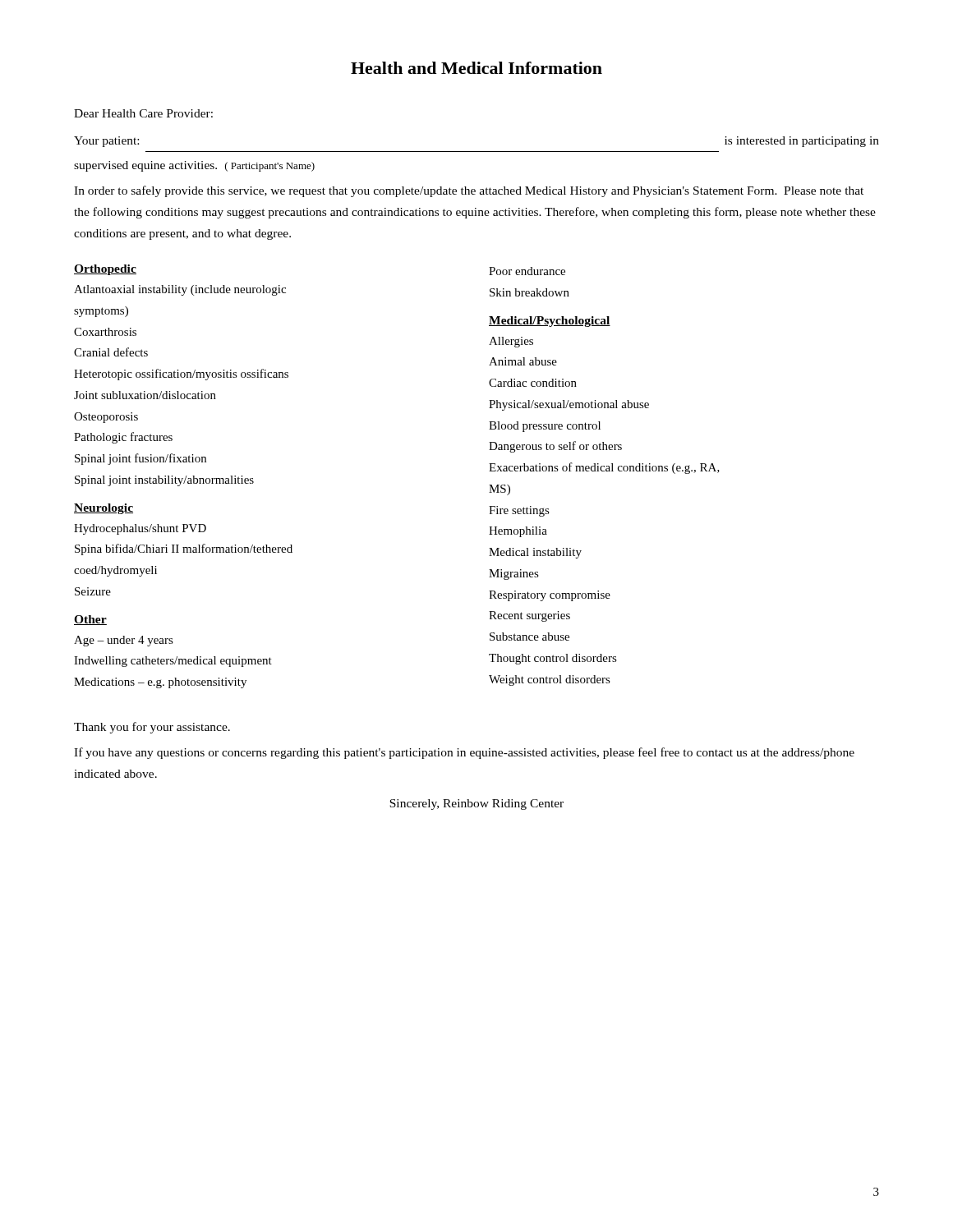Find "supervised equine activities. ( Participant's Name)" on this page
The image size is (953, 1232).
[x=194, y=165]
